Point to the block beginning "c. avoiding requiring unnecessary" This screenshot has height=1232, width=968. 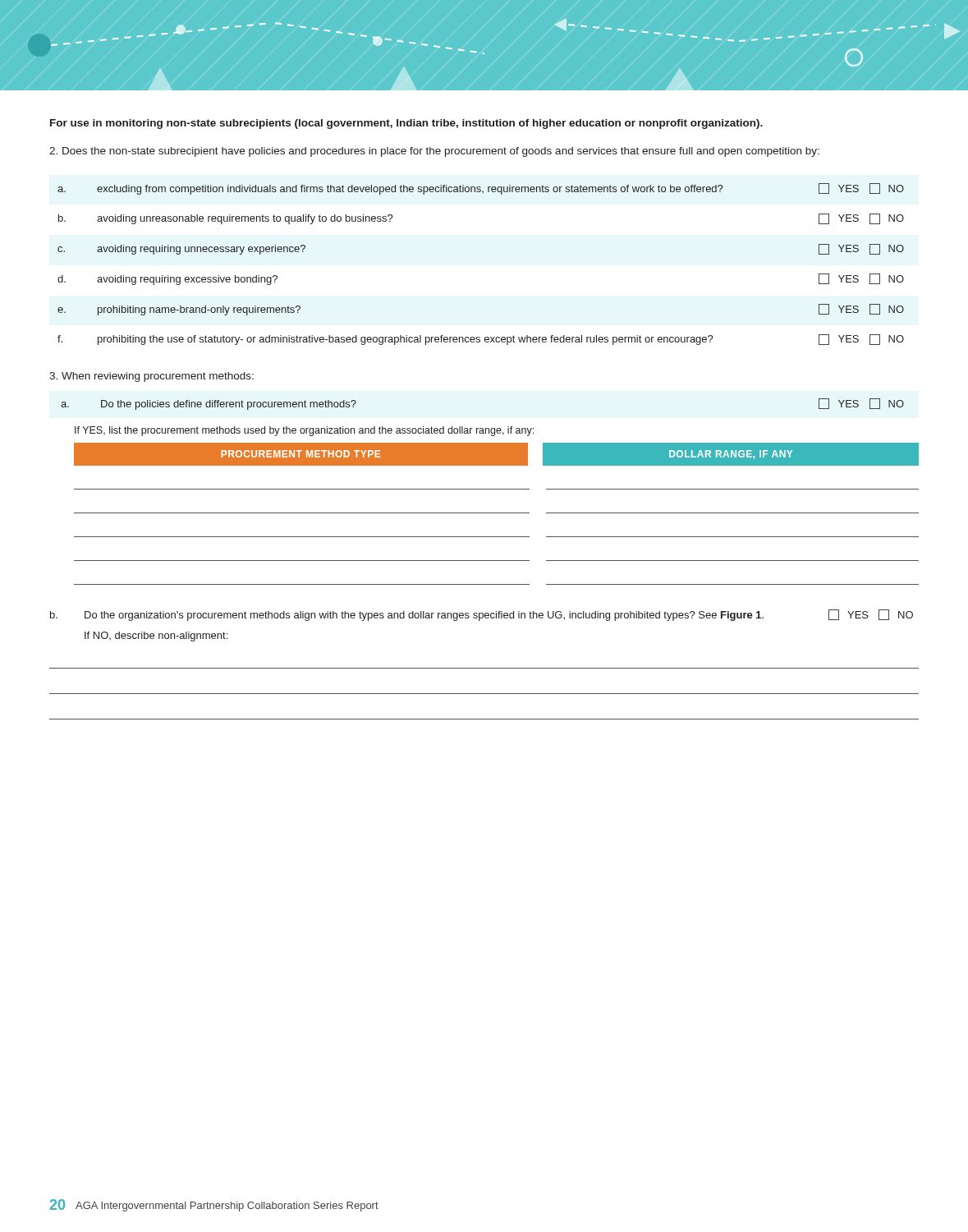197,249
